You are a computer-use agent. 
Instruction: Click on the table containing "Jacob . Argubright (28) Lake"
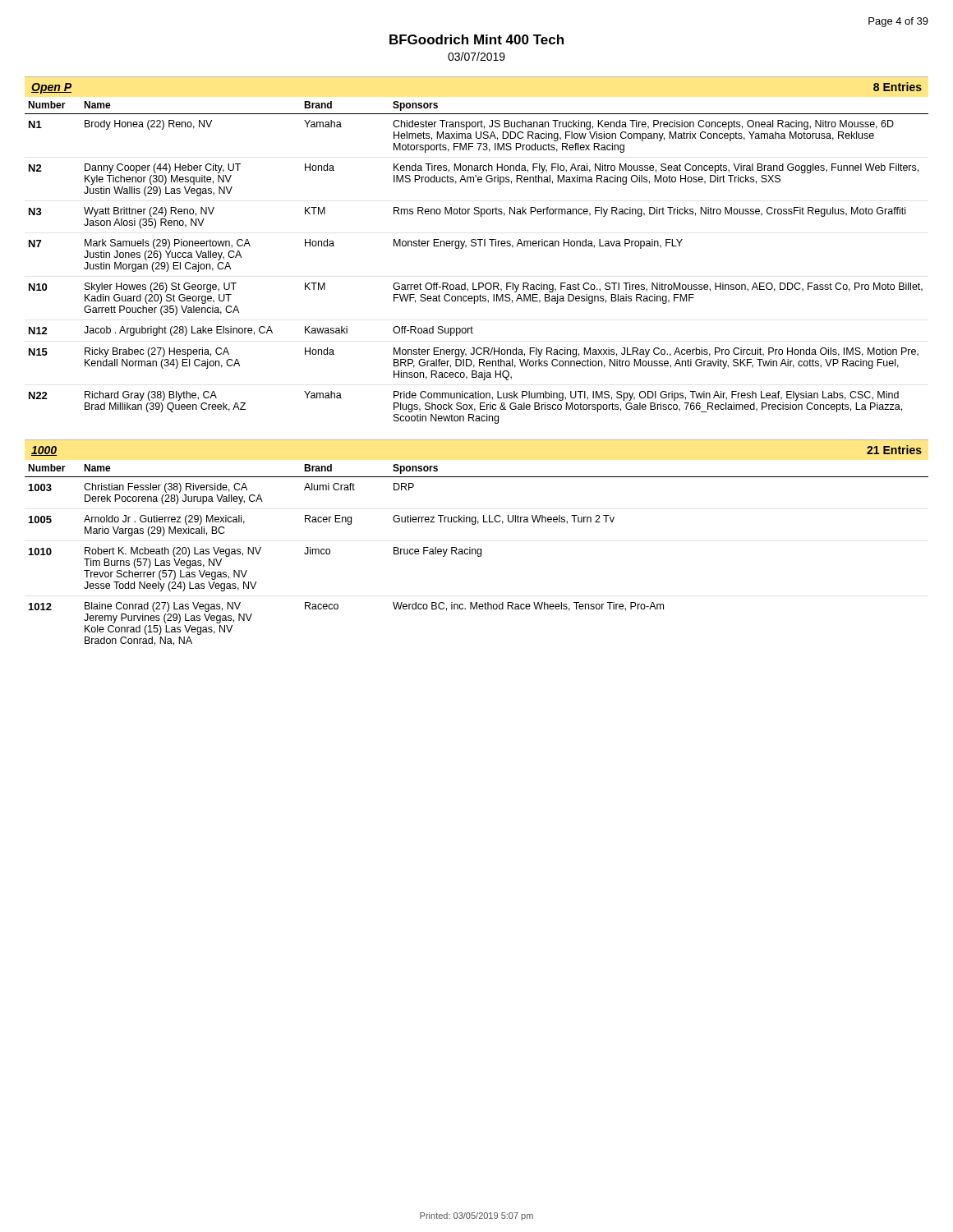[476, 262]
